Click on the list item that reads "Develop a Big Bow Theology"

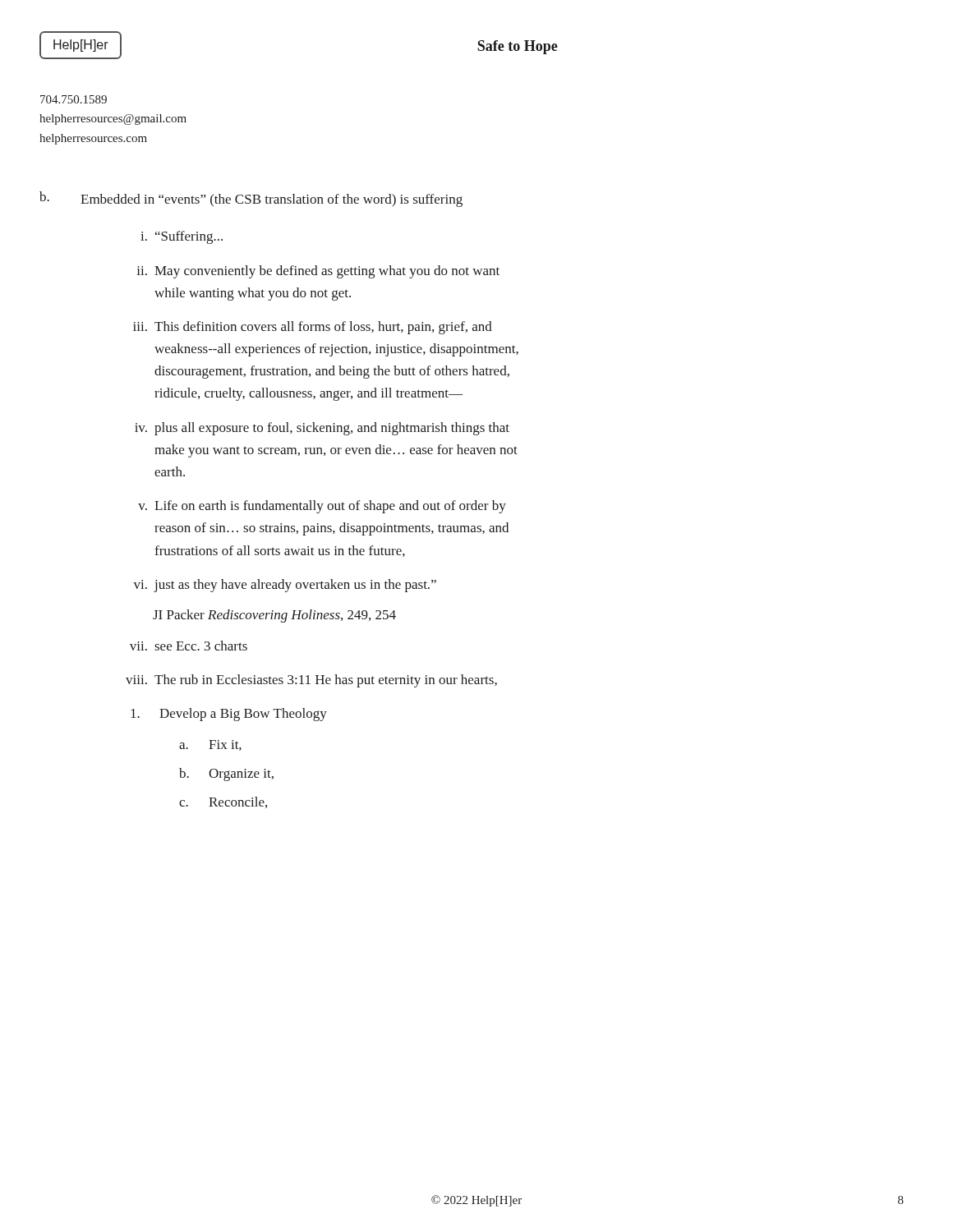(228, 714)
